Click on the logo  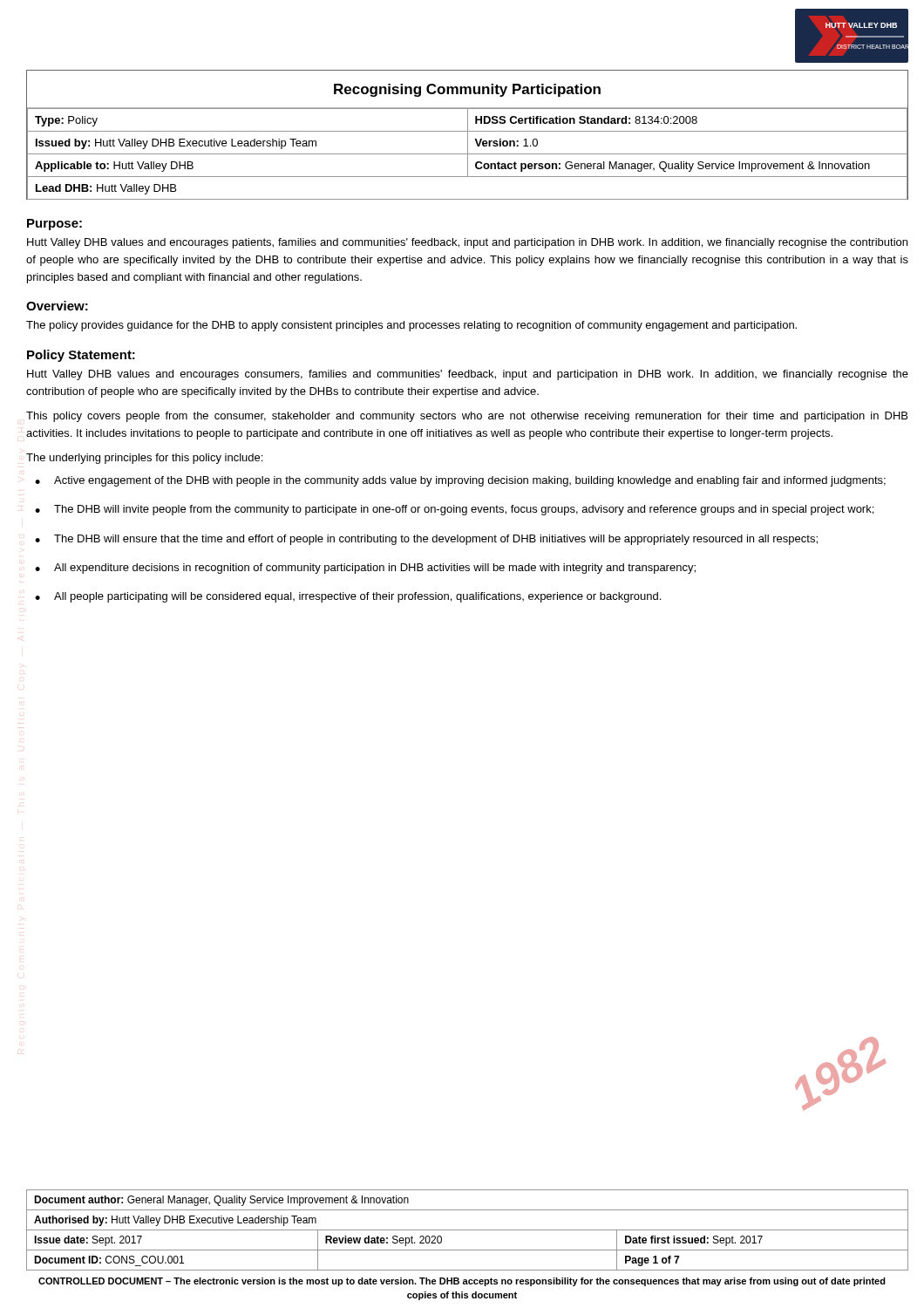click(852, 36)
